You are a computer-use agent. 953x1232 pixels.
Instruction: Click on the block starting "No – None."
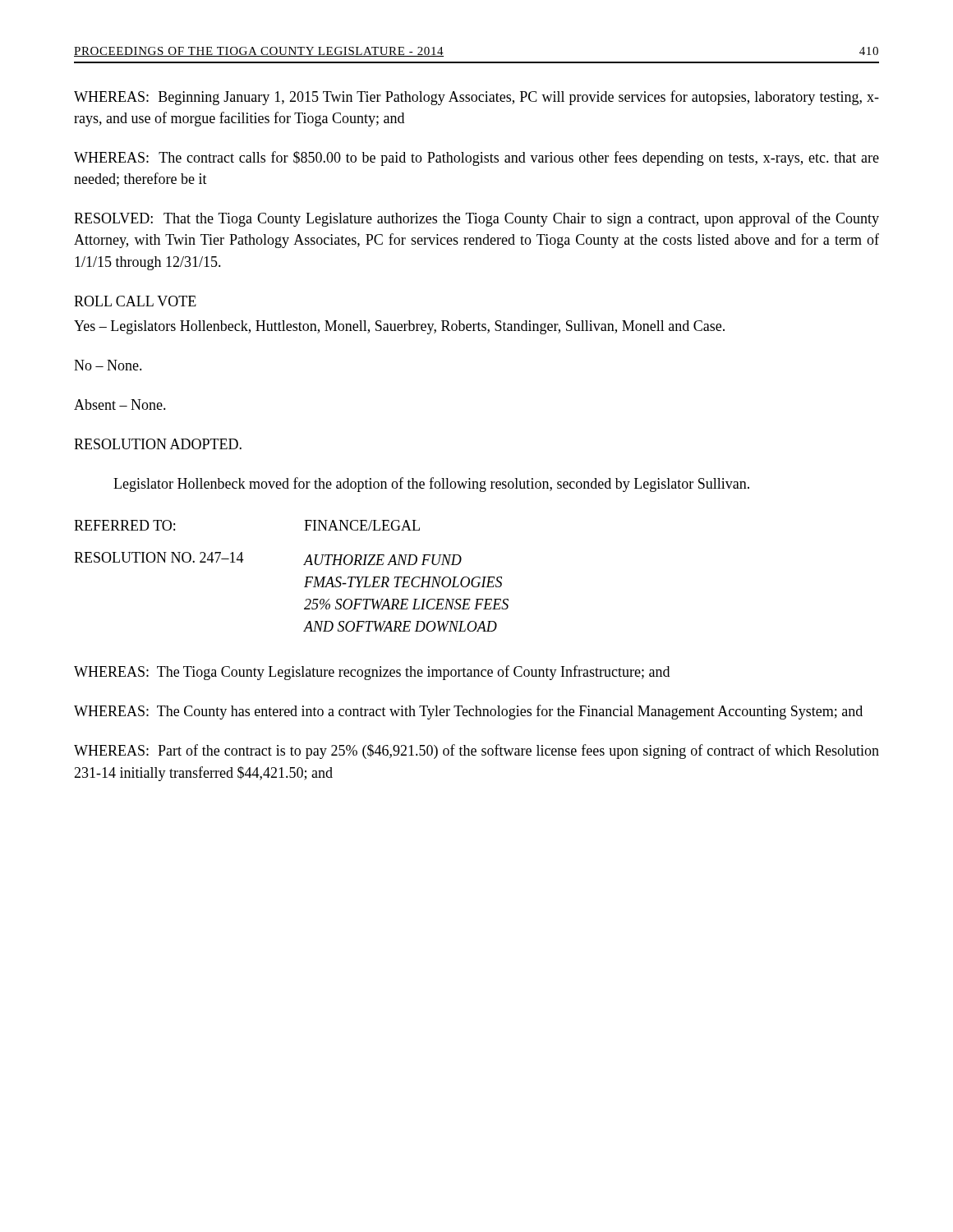108,365
